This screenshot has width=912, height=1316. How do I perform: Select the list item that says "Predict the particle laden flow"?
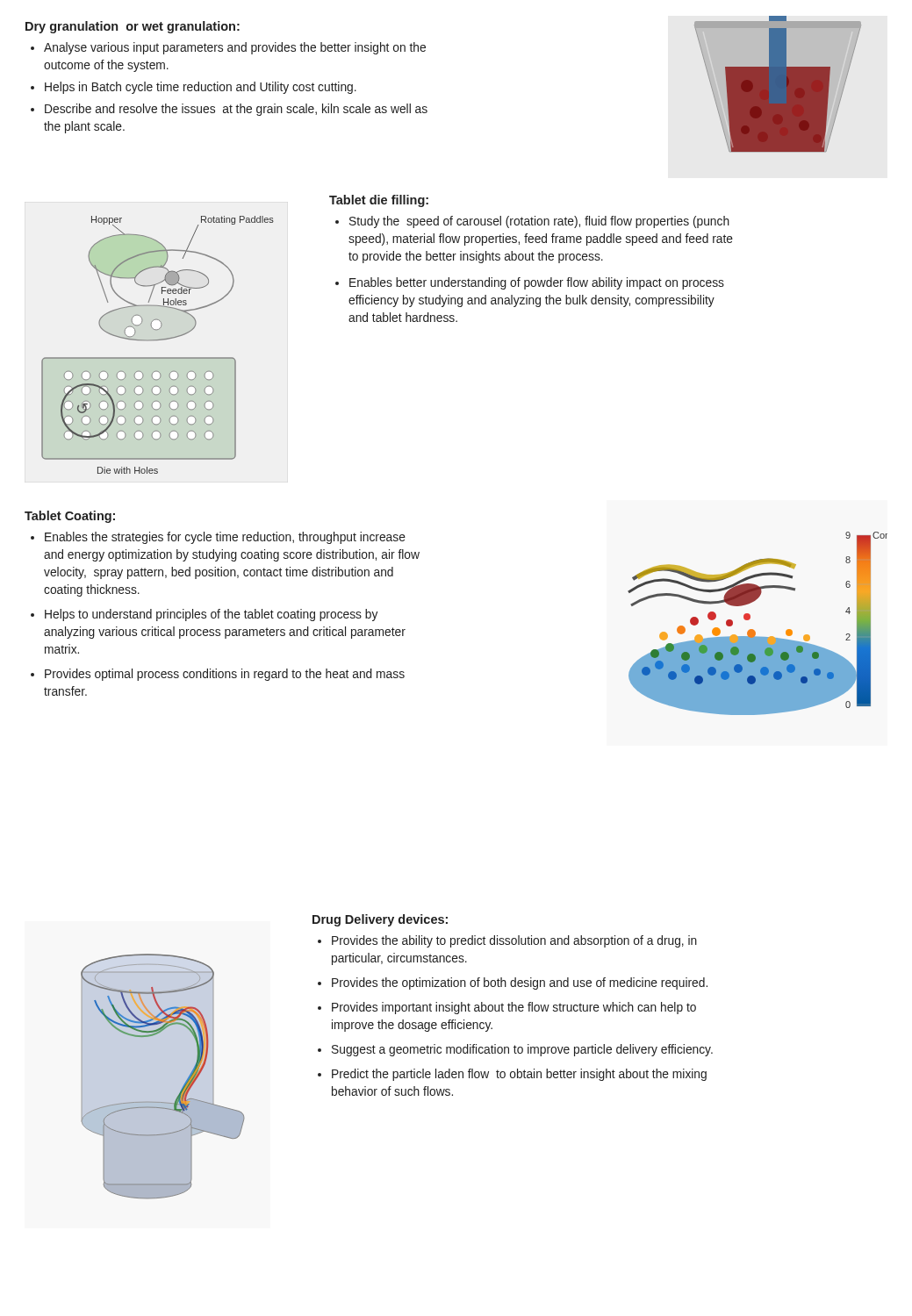[x=528, y=1084]
